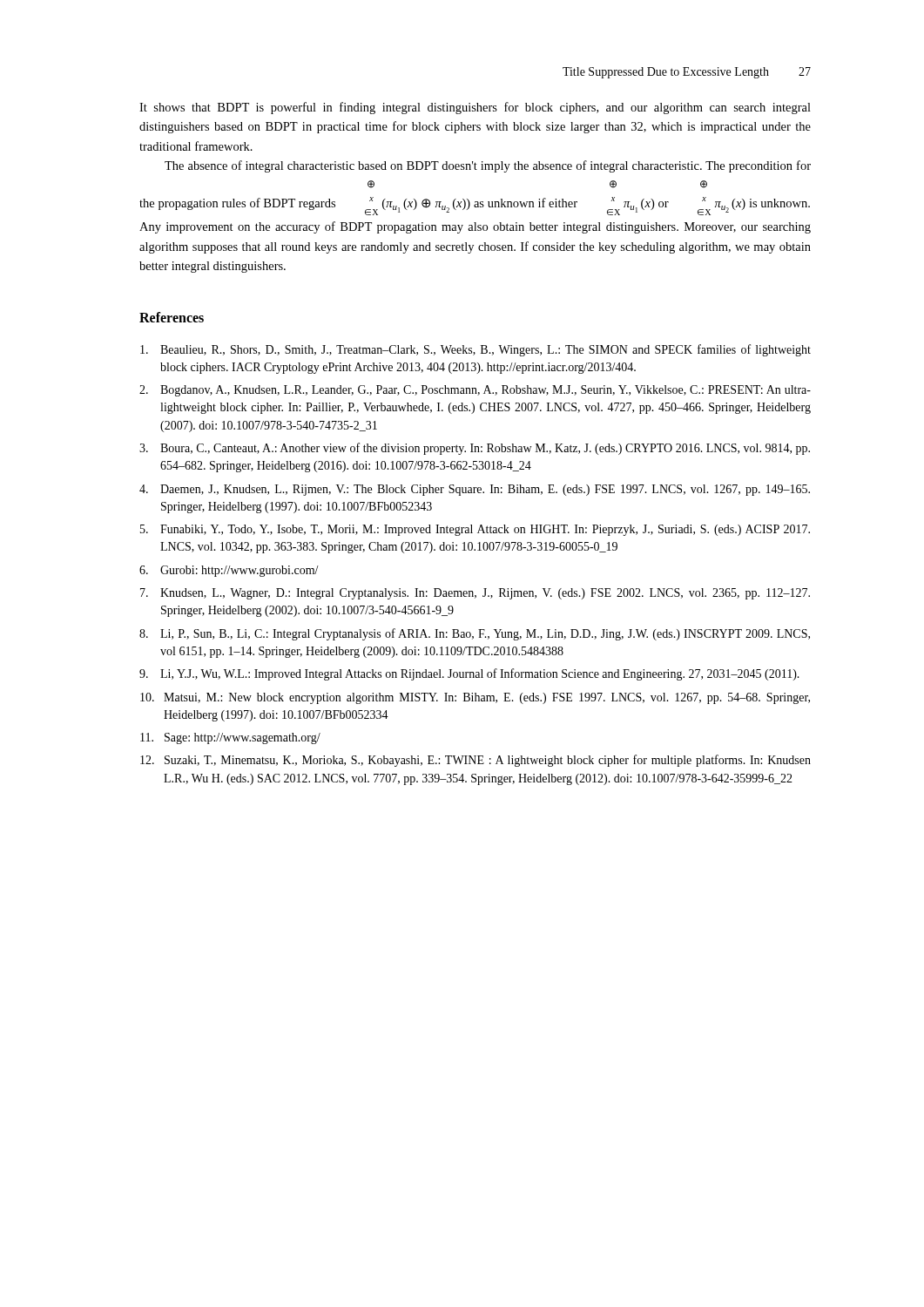
Task: Point to the block beginning "10.Matsui, M.: New block"
Action: pos(475,706)
